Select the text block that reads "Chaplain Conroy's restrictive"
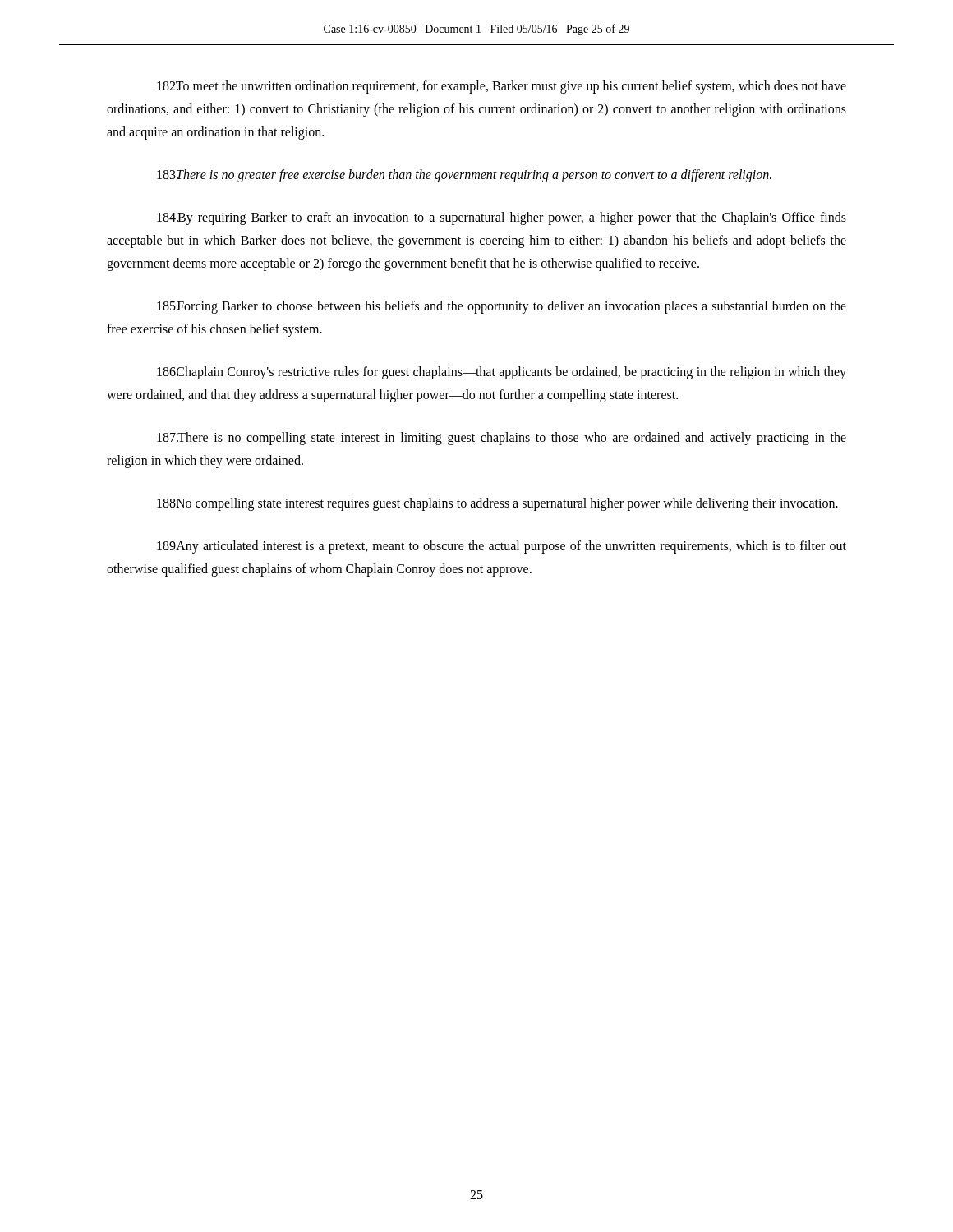The height and width of the screenshot is (1232, 953). click(x=476, y=381)
